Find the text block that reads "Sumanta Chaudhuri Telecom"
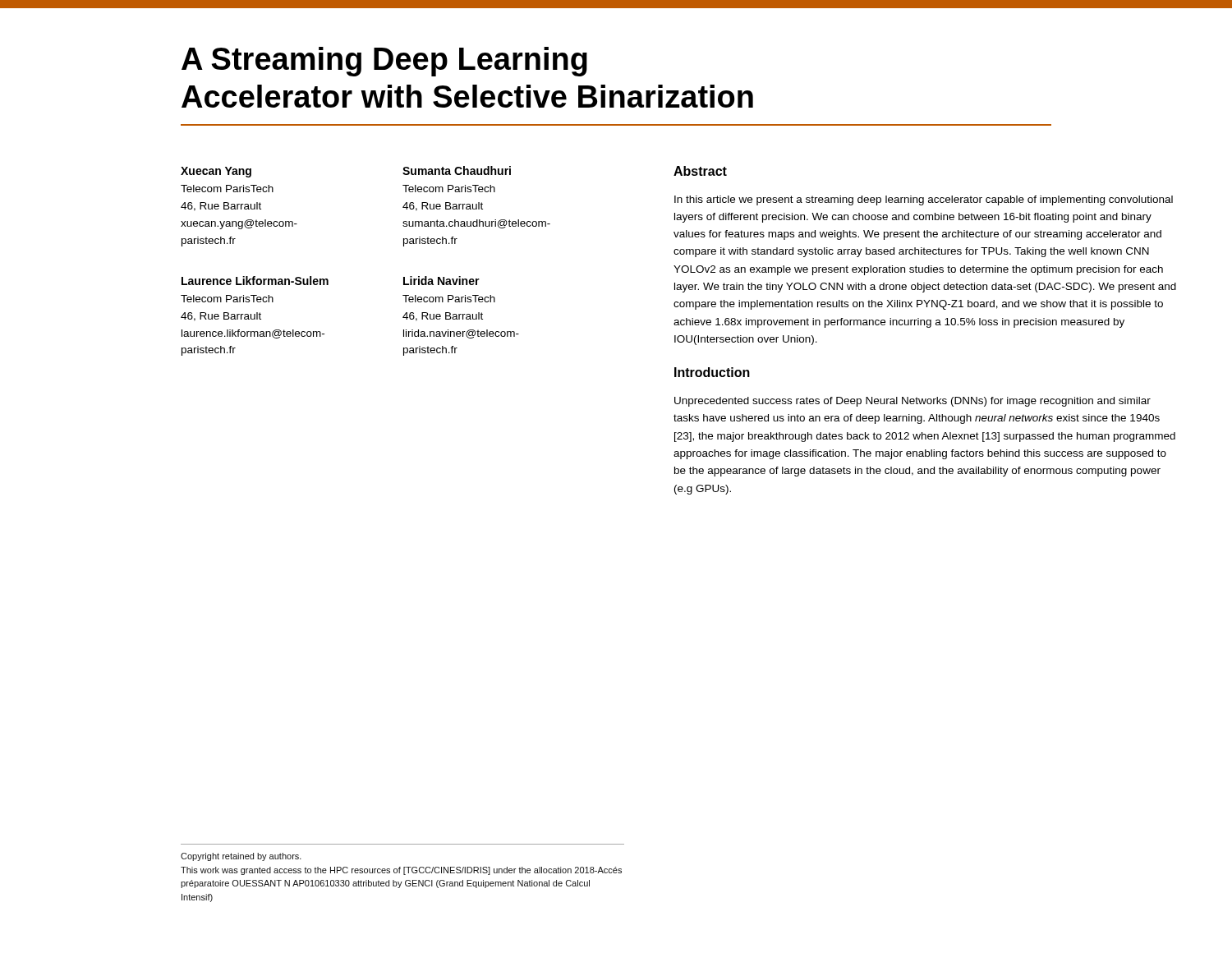This screenshot has width=1232, height=953. pyautogui.click(x=457, y=170)
